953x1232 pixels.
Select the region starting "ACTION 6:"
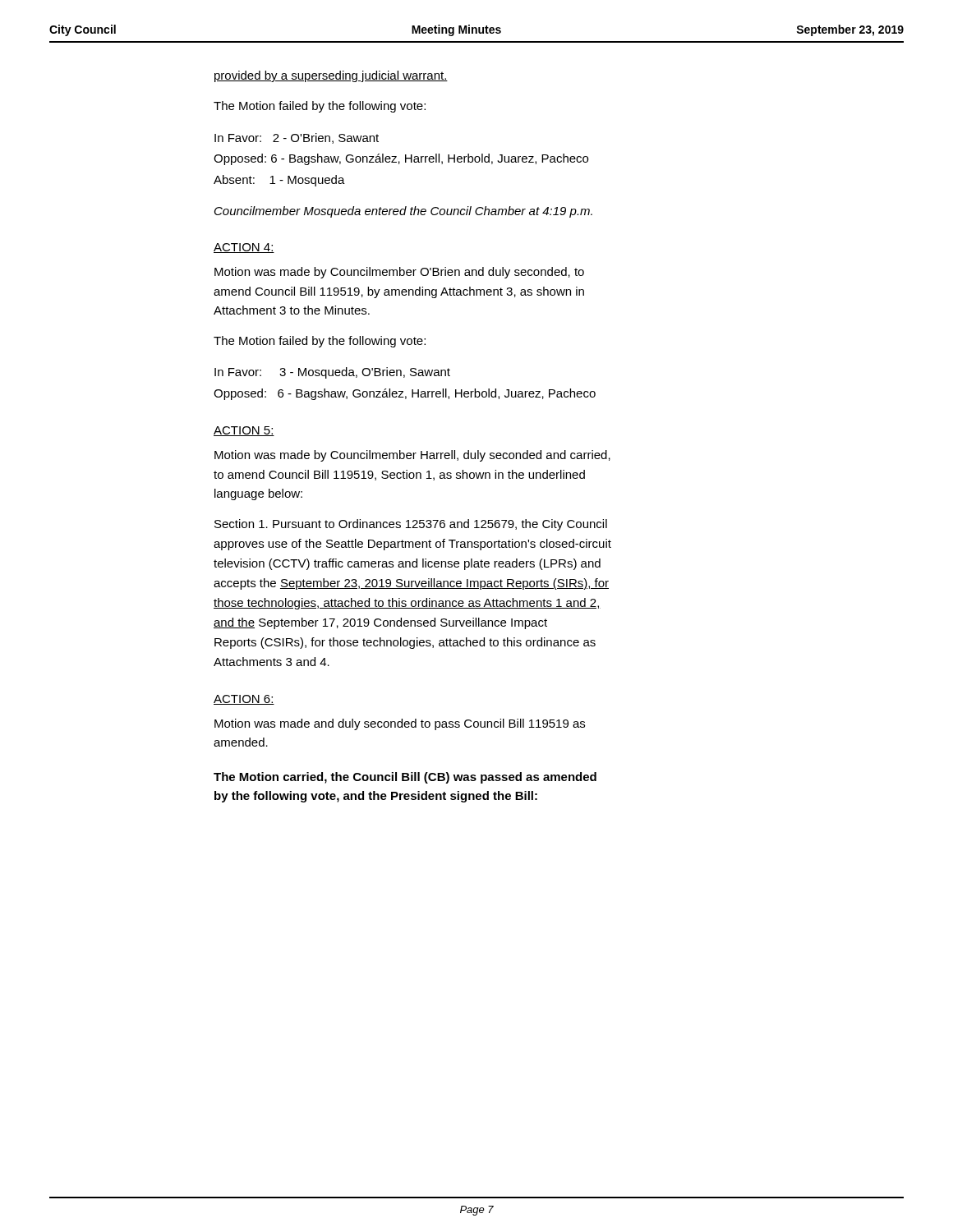coord(244,699)
